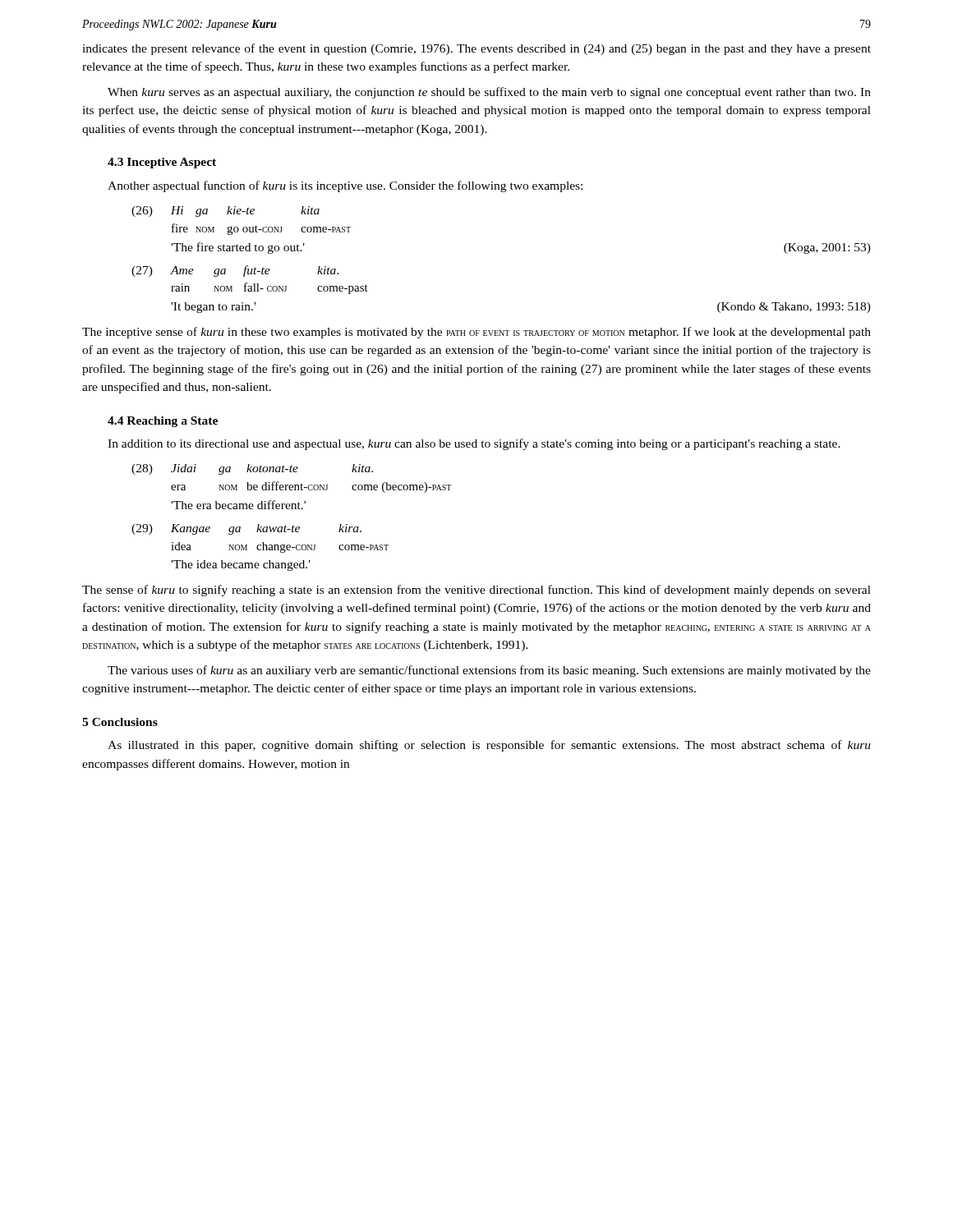
Task: Locate the block of text that opens with "(26) Hi ga kie-te kita fire nom go"
Action: [226, 211]
